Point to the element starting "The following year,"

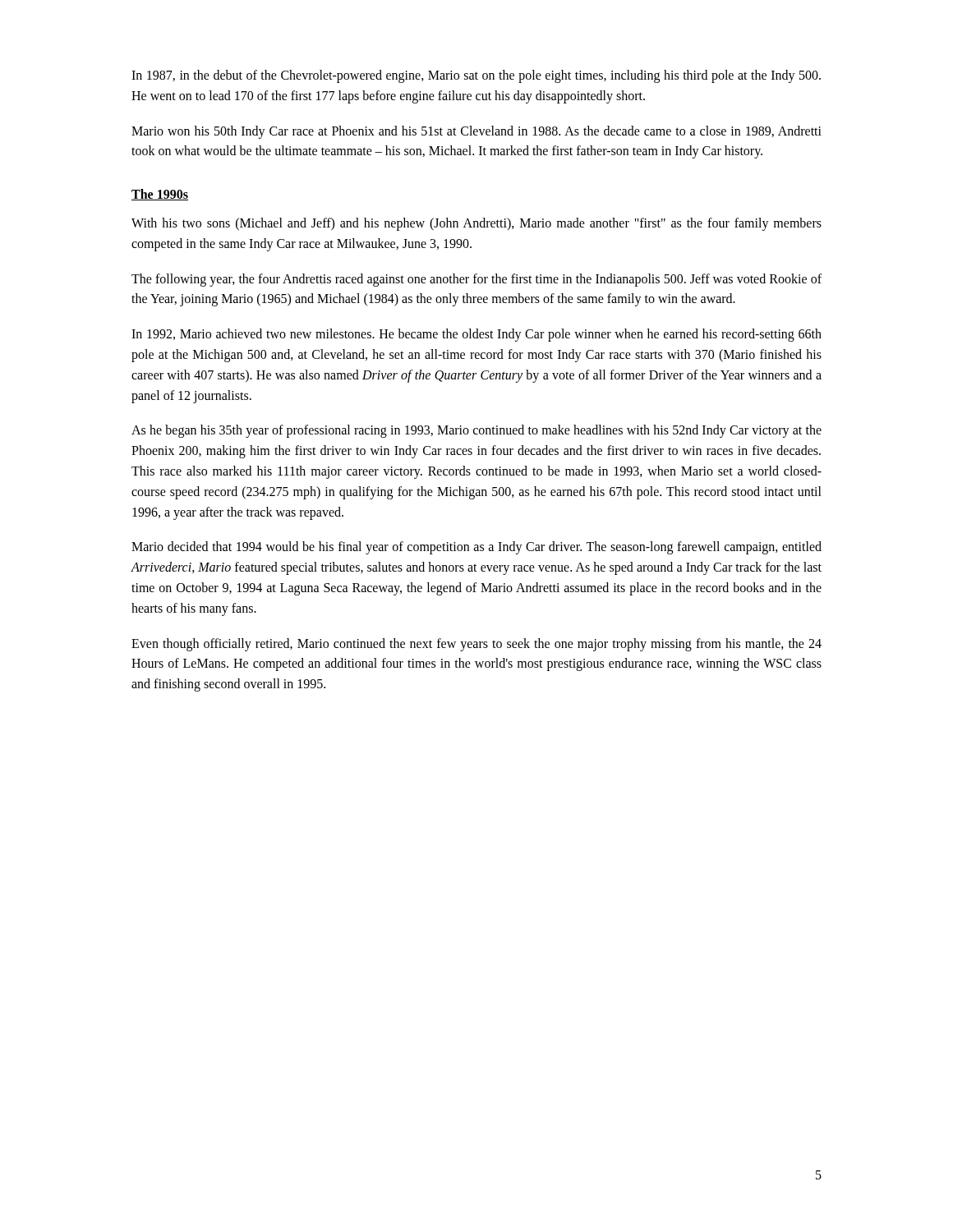(476, 289)
